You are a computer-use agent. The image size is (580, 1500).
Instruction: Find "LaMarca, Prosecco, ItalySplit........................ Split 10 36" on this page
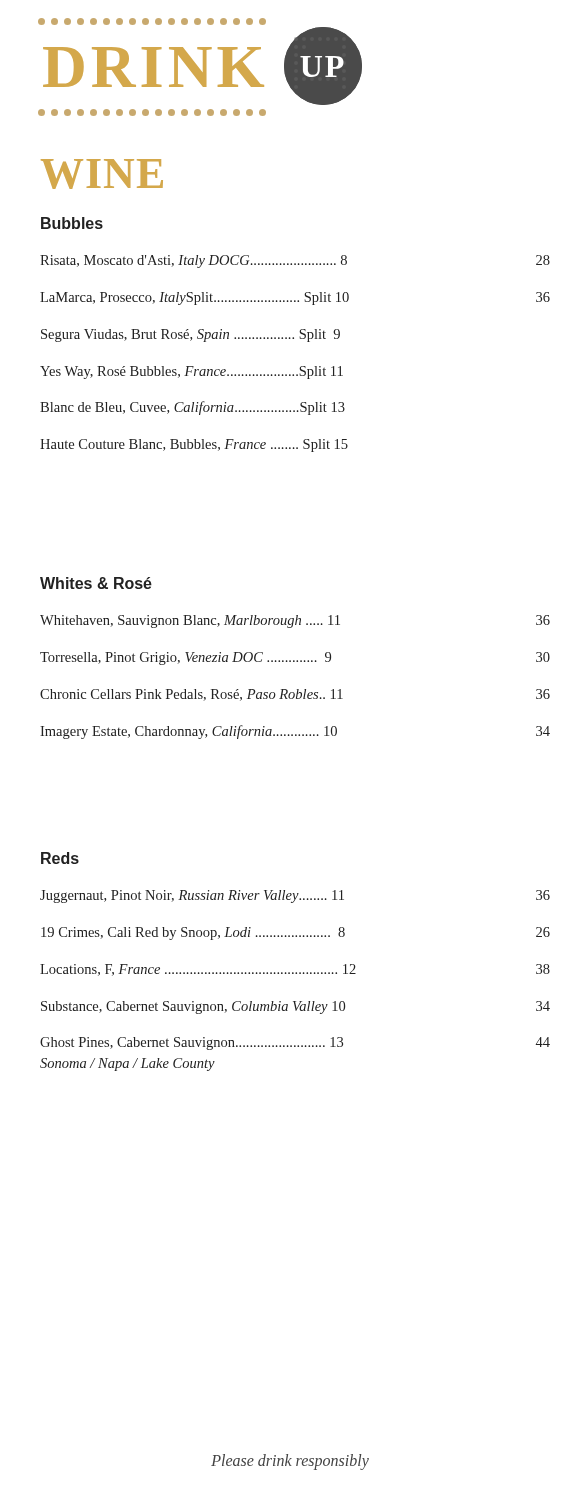tap(295, 297)
